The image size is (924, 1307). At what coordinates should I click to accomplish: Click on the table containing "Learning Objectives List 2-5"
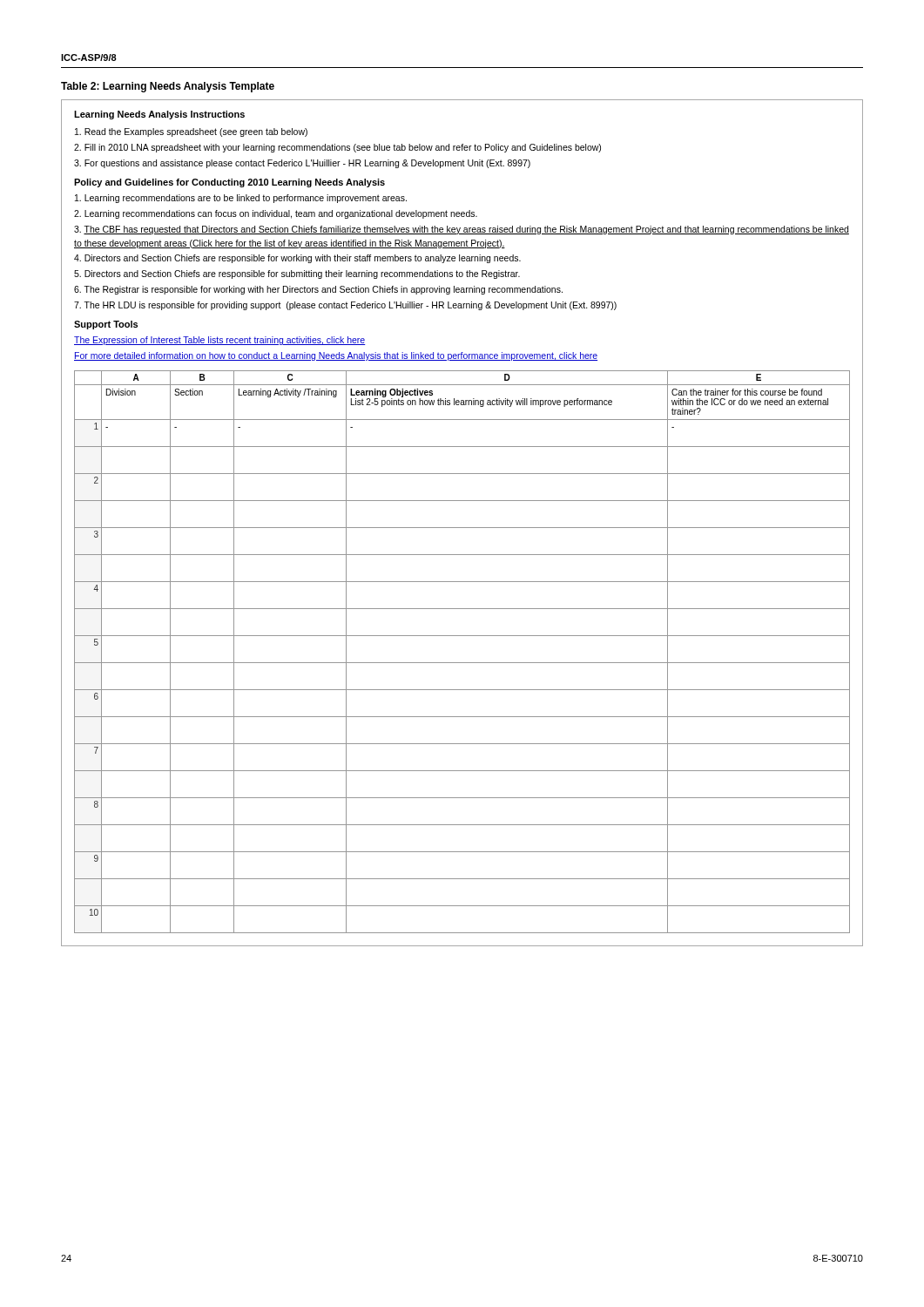(x=462, y=652)
